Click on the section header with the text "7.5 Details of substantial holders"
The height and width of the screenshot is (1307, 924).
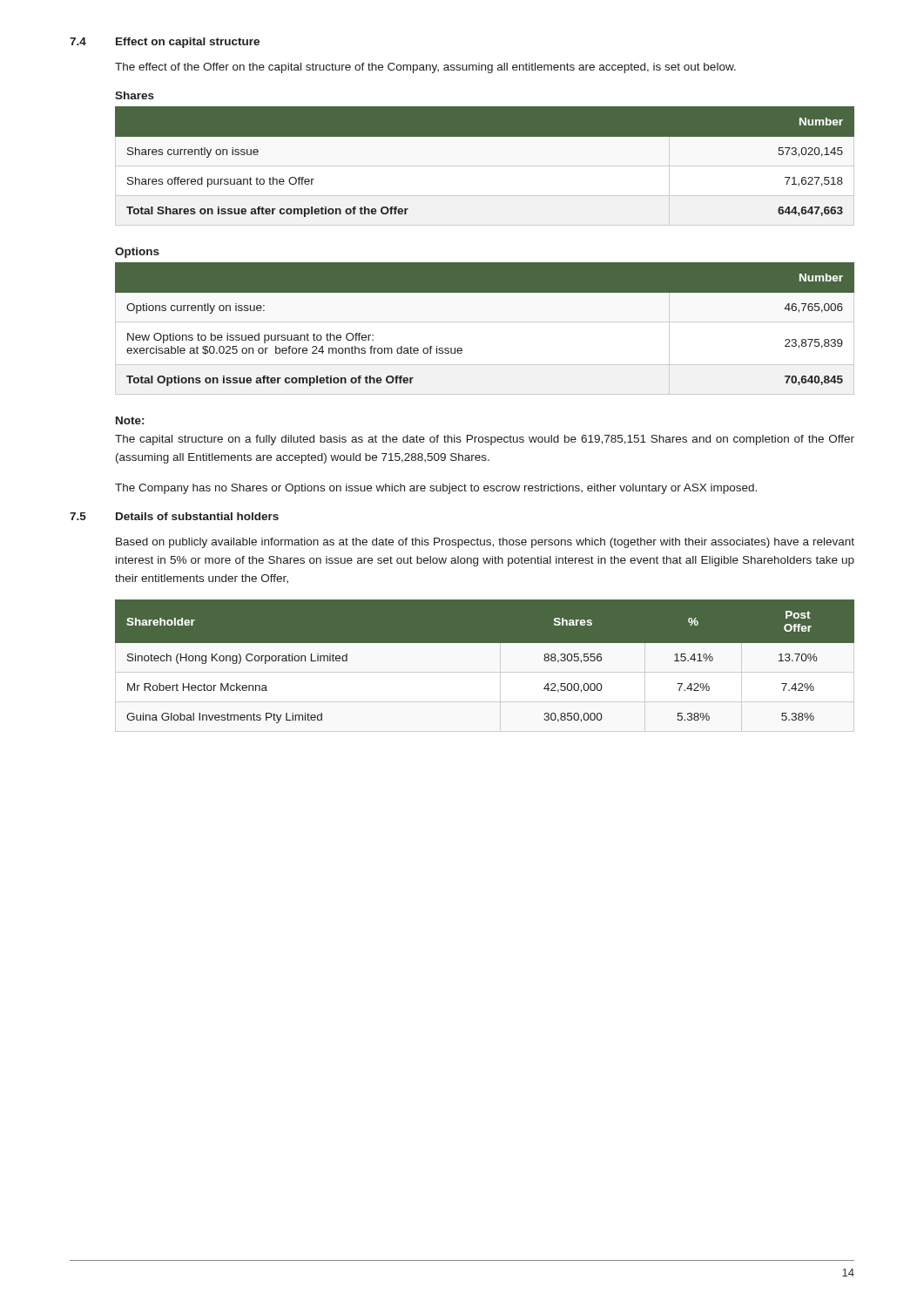point(174,516)
